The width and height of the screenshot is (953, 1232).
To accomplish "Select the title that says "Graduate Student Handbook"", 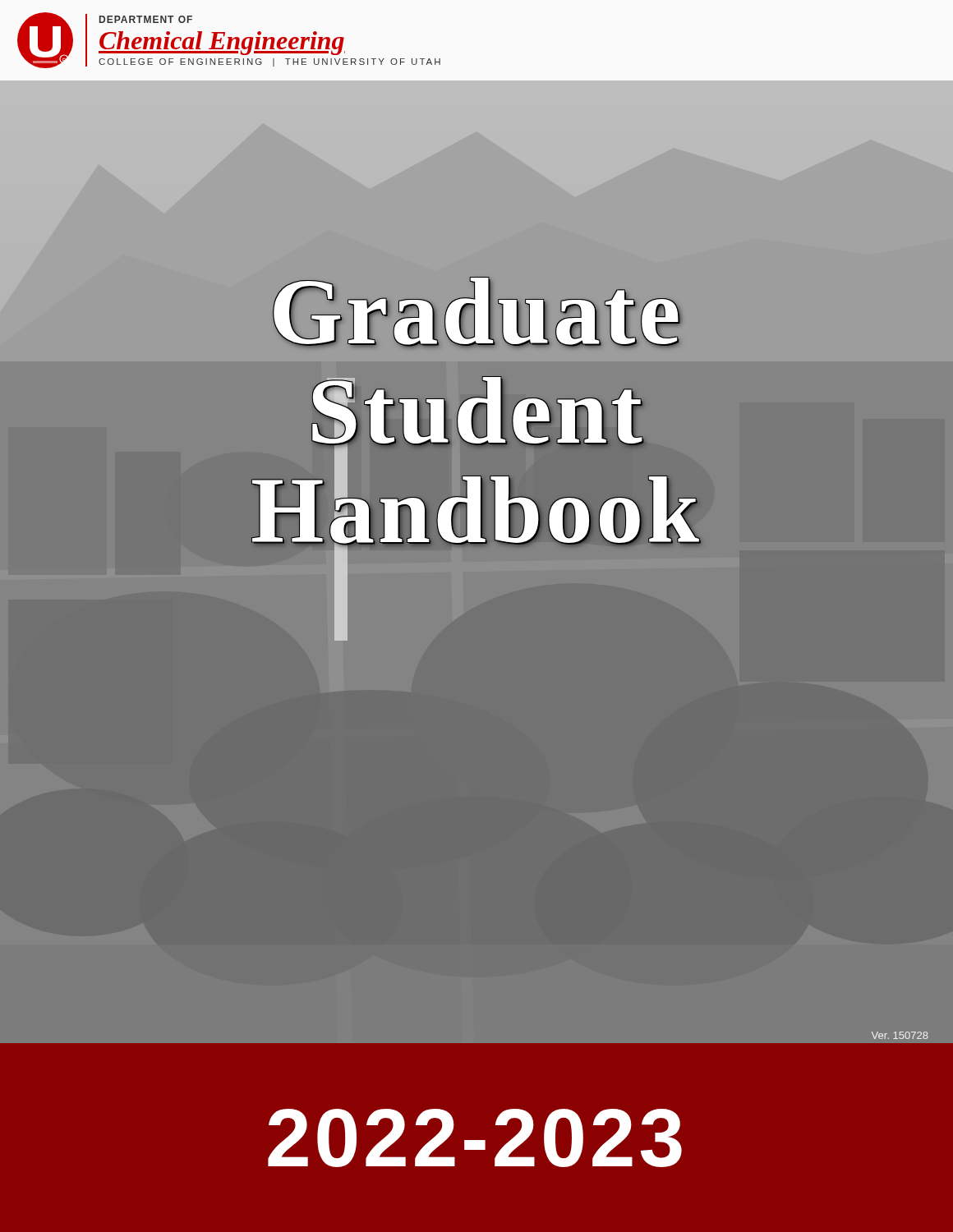I will (476, 412).
